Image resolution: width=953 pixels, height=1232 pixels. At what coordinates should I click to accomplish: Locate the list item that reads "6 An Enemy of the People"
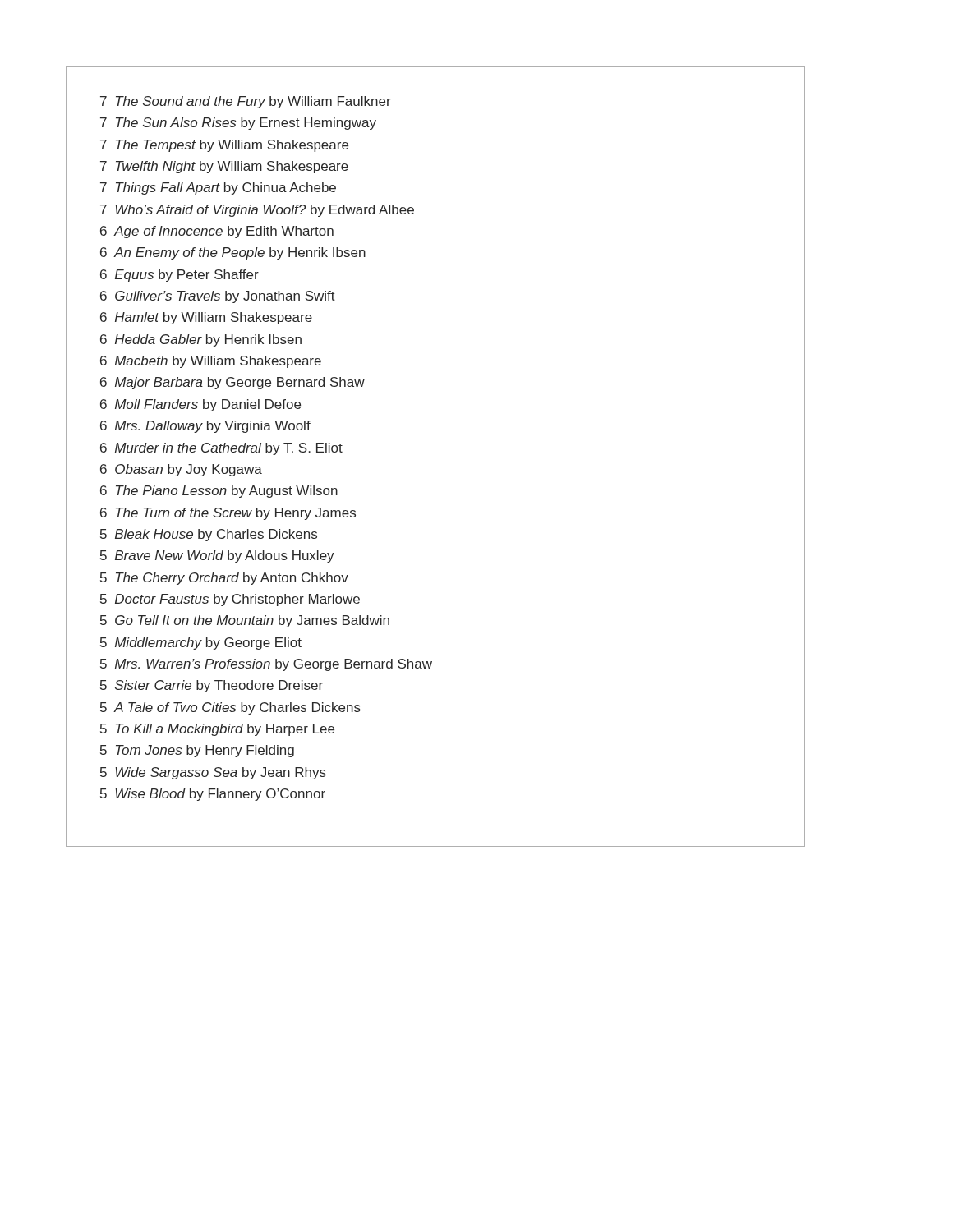233,253
